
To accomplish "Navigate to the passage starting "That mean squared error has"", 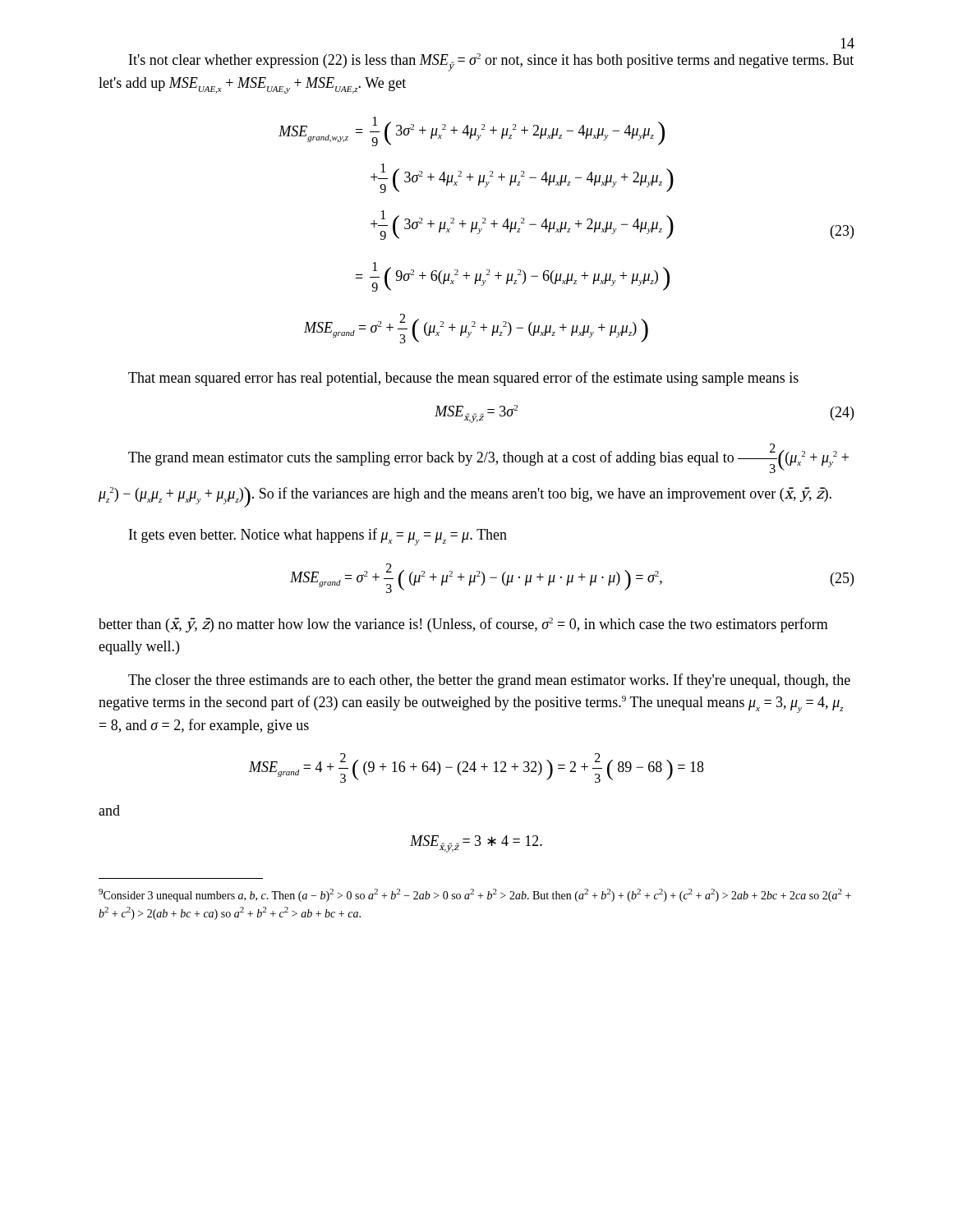I will [476, 378].
